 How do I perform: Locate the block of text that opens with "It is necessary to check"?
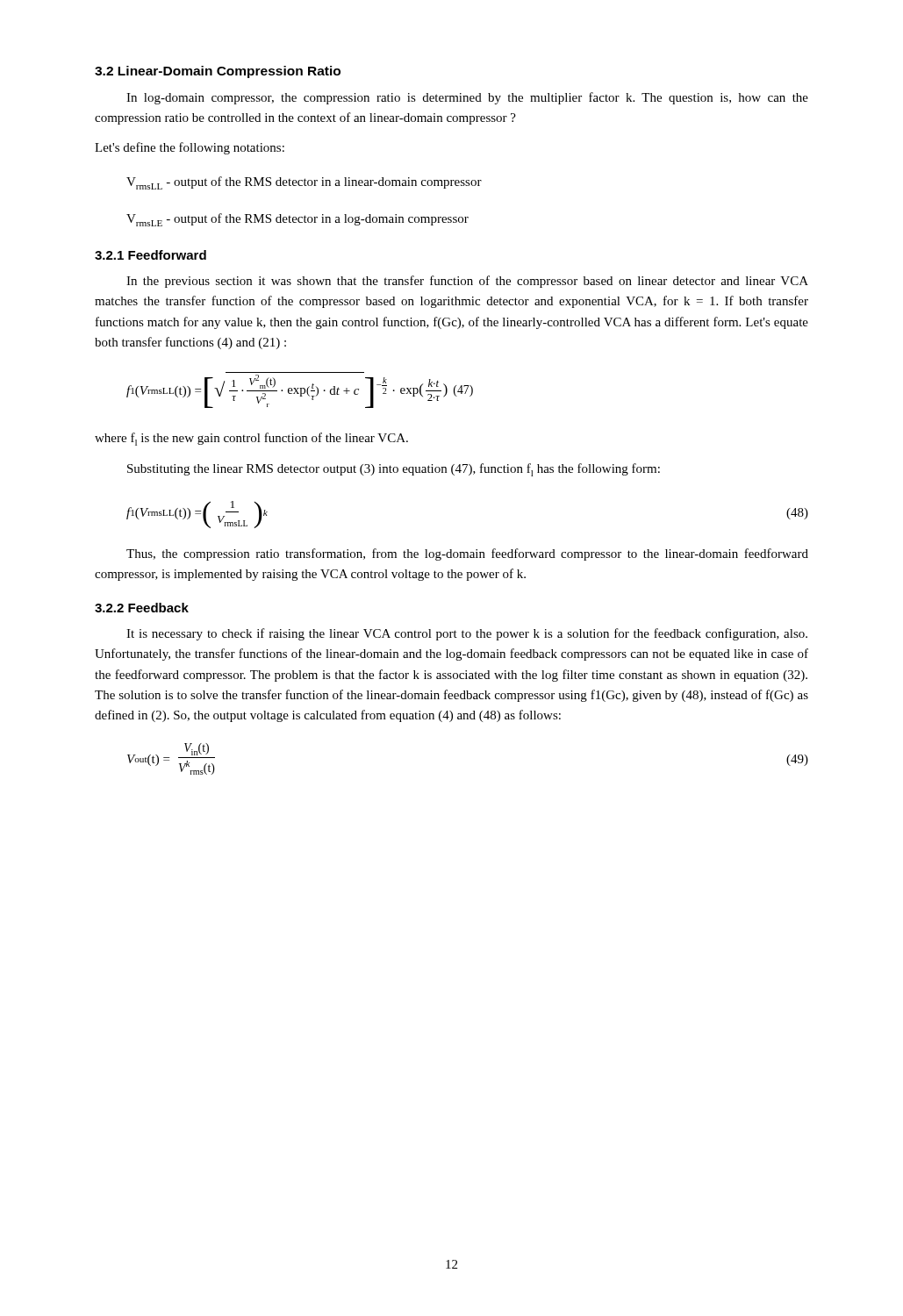(x=452, y=675)
